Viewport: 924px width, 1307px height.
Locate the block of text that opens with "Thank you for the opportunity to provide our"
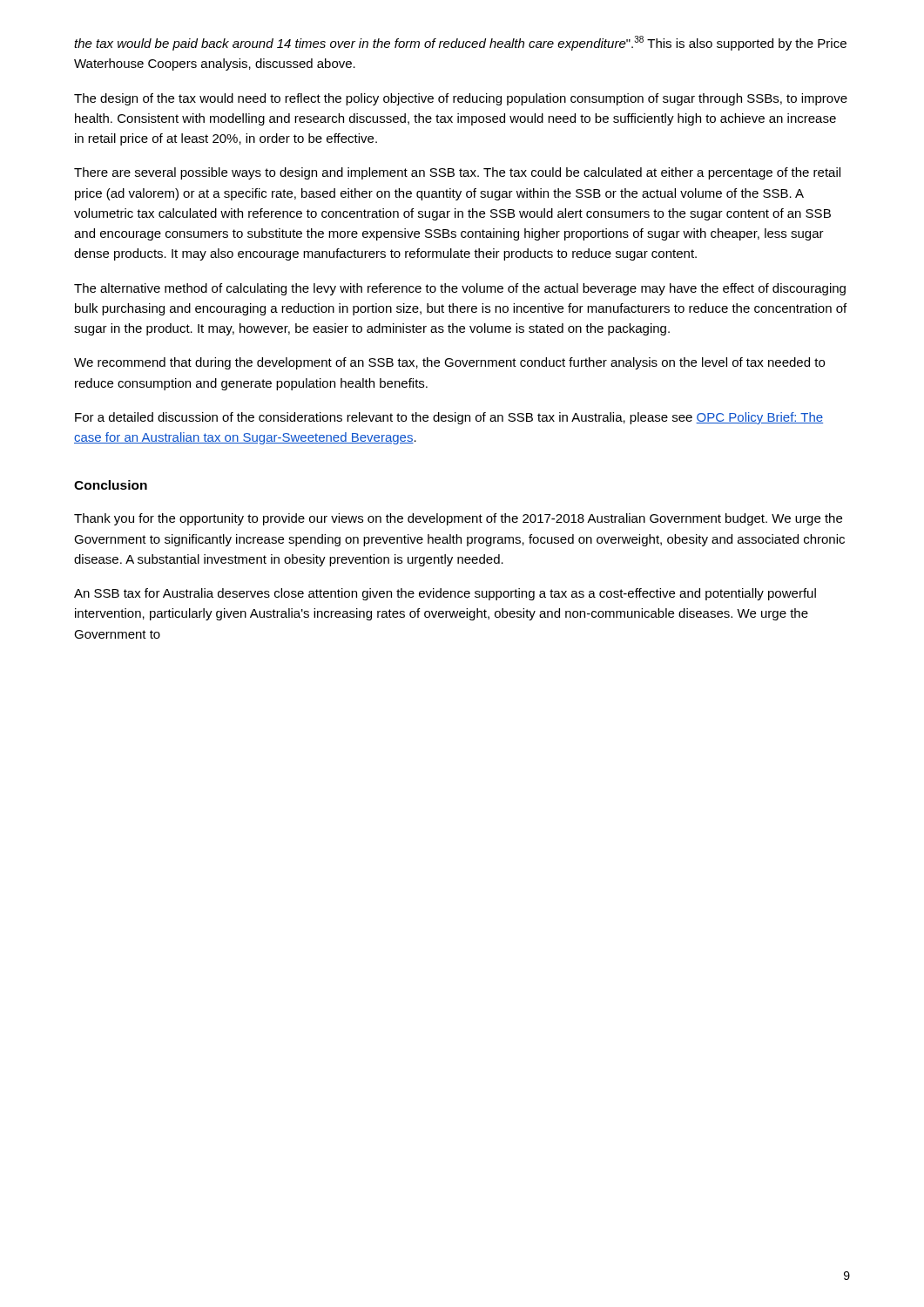click(462, 539)
